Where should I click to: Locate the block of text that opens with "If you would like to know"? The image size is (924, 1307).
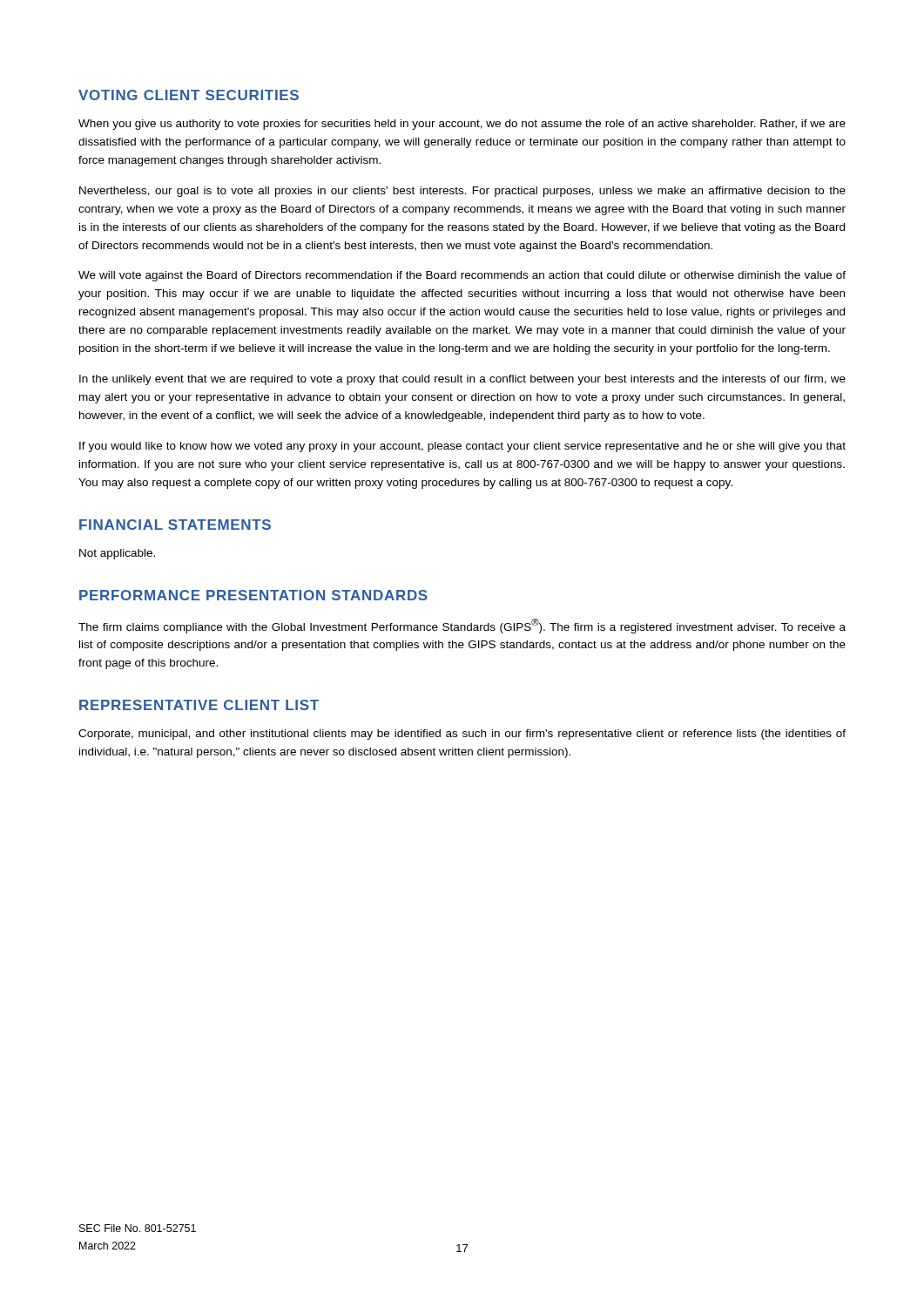[462, 464]
